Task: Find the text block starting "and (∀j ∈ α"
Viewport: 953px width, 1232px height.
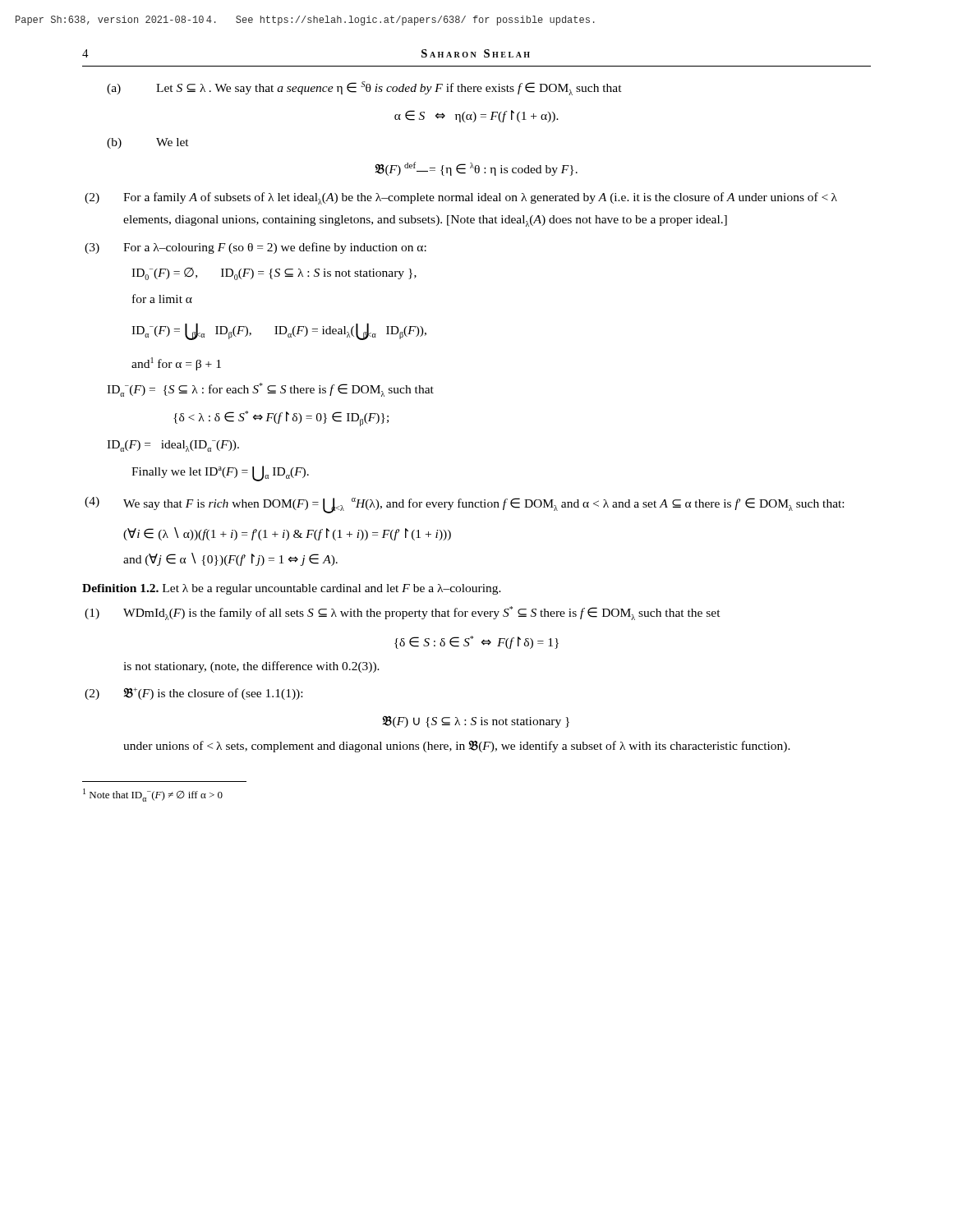Action: [231, 559]
